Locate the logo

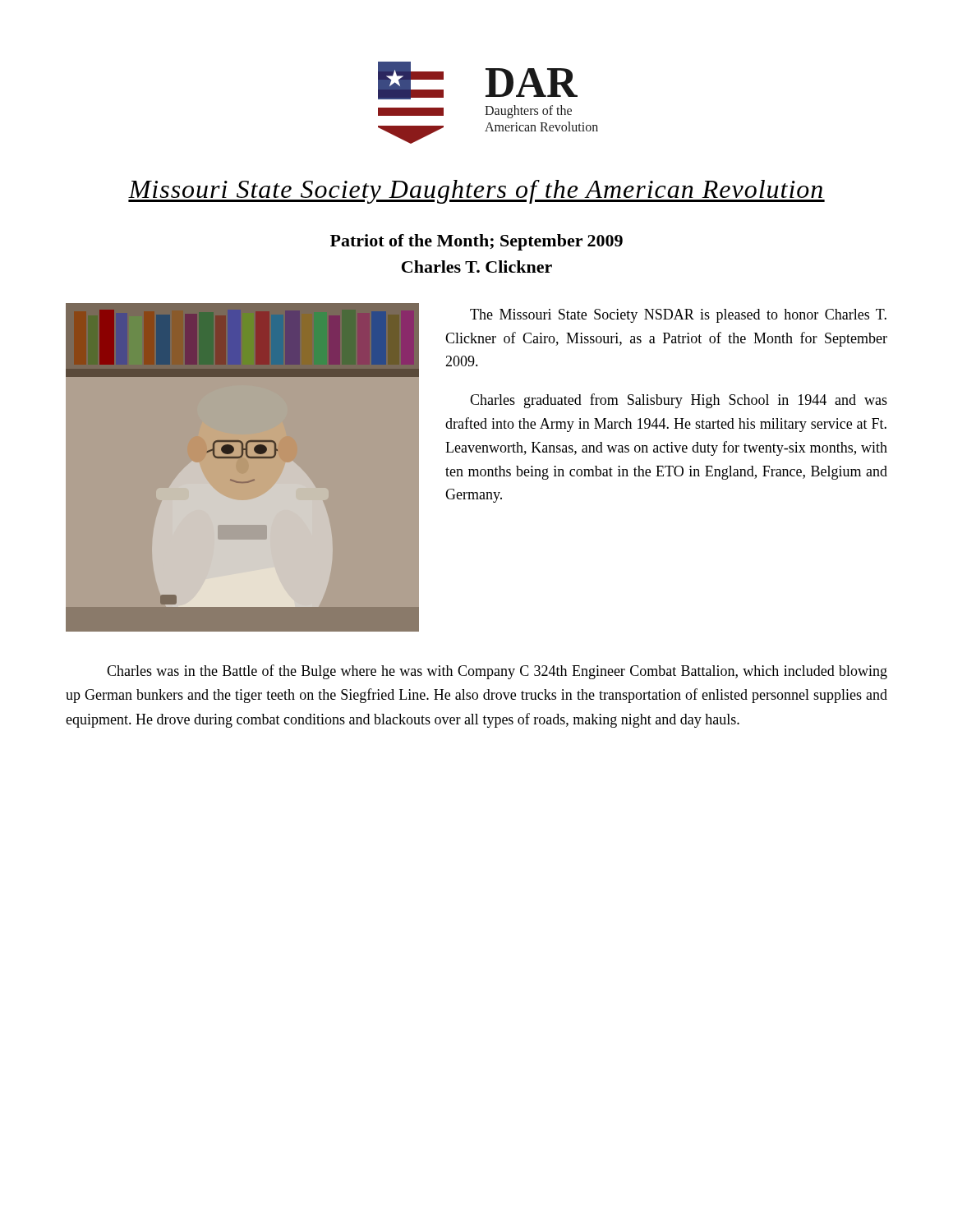476,104
